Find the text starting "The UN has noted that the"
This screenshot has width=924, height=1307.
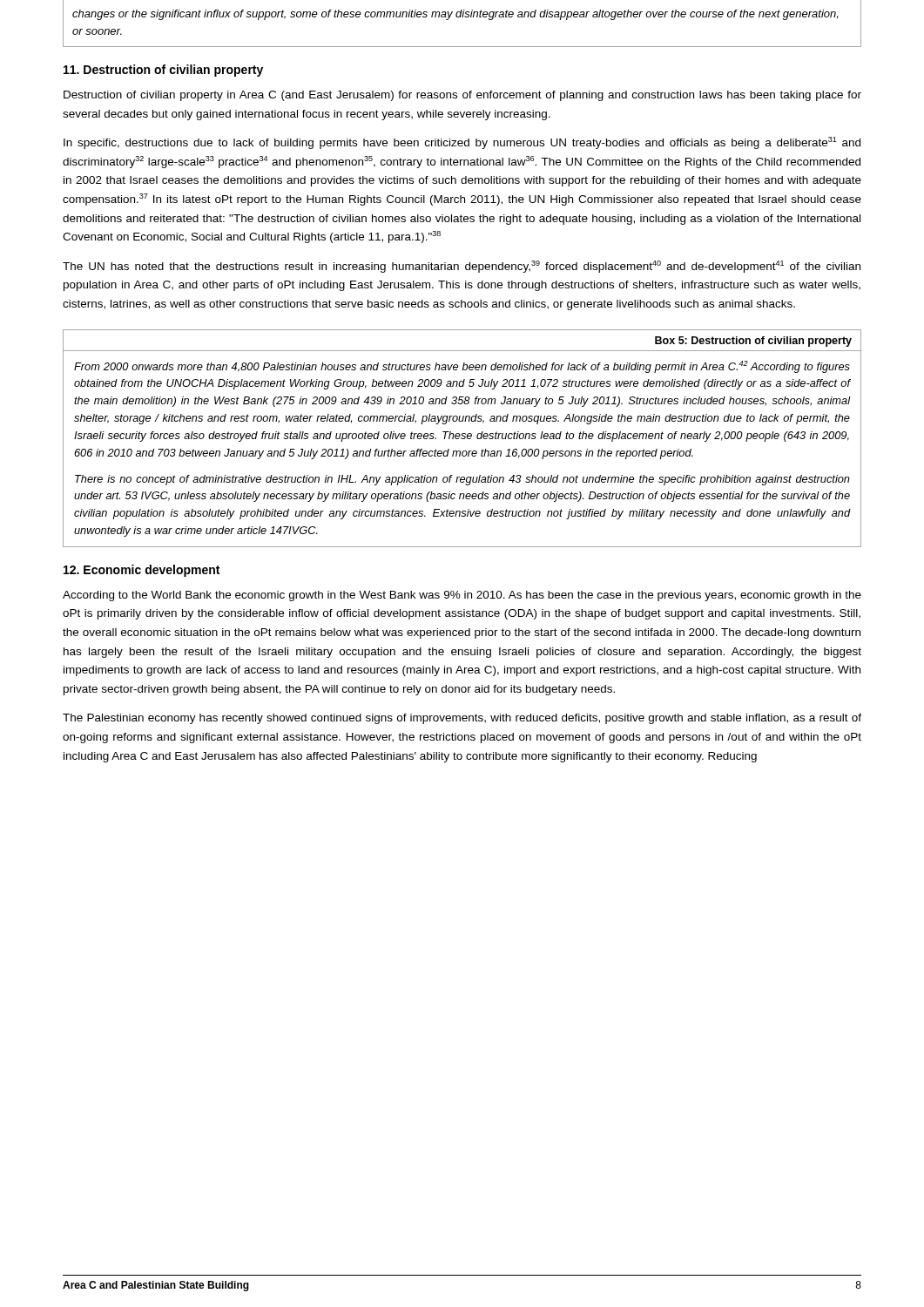pos(462,284)
